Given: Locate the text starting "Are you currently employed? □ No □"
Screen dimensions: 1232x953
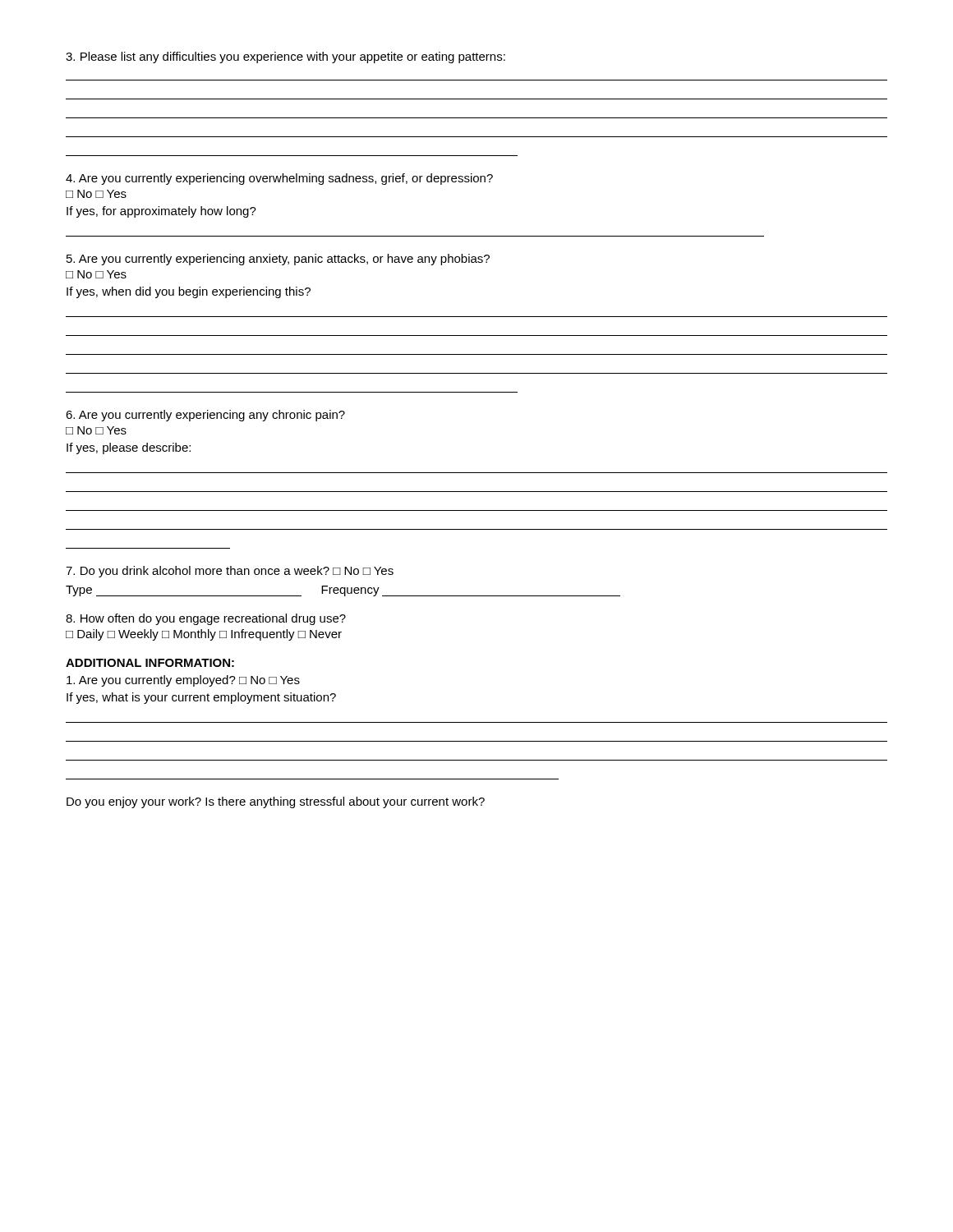Looking at the screenshot, I should click(476, 726).
